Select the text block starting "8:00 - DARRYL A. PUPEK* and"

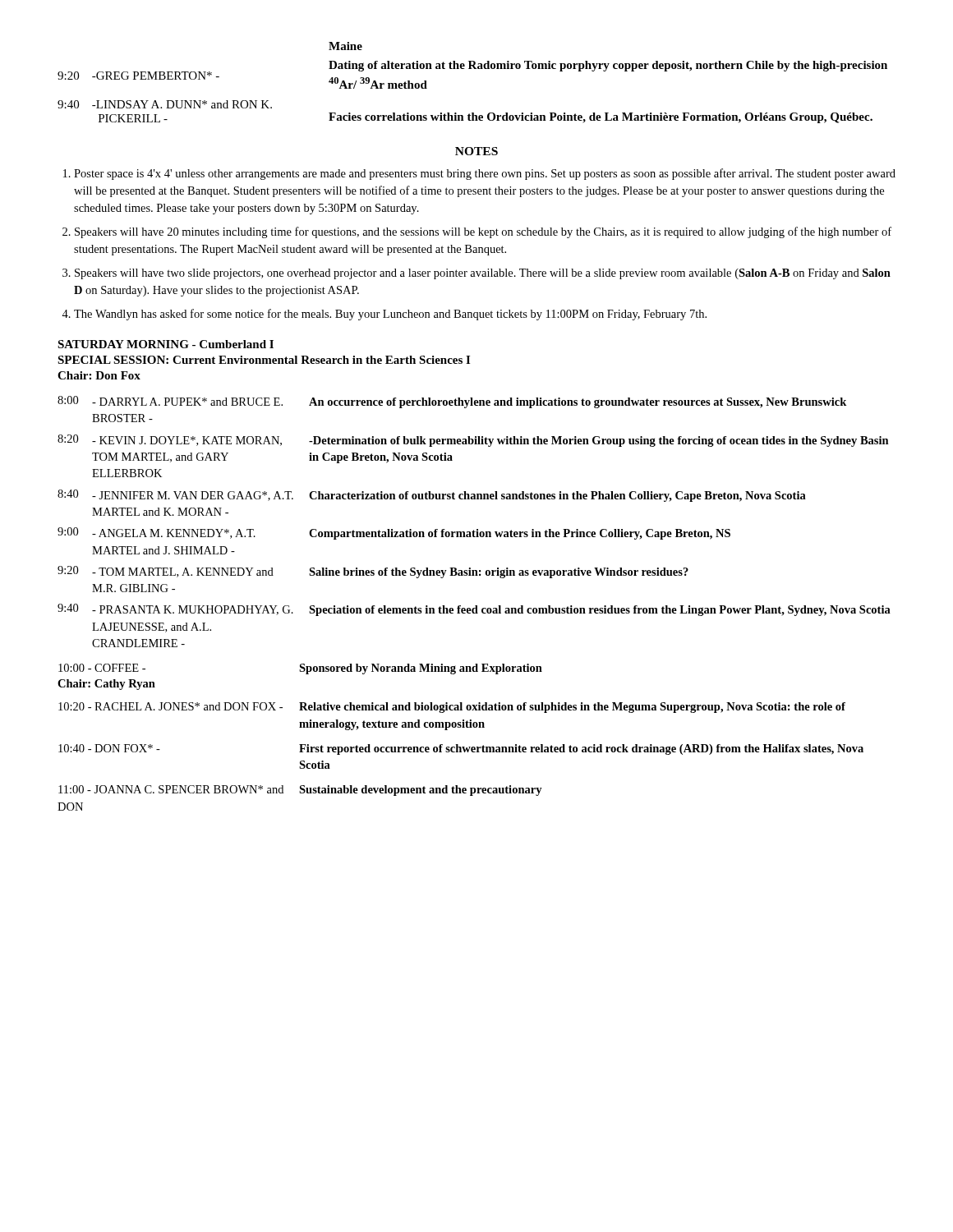[x=476, y=410]
